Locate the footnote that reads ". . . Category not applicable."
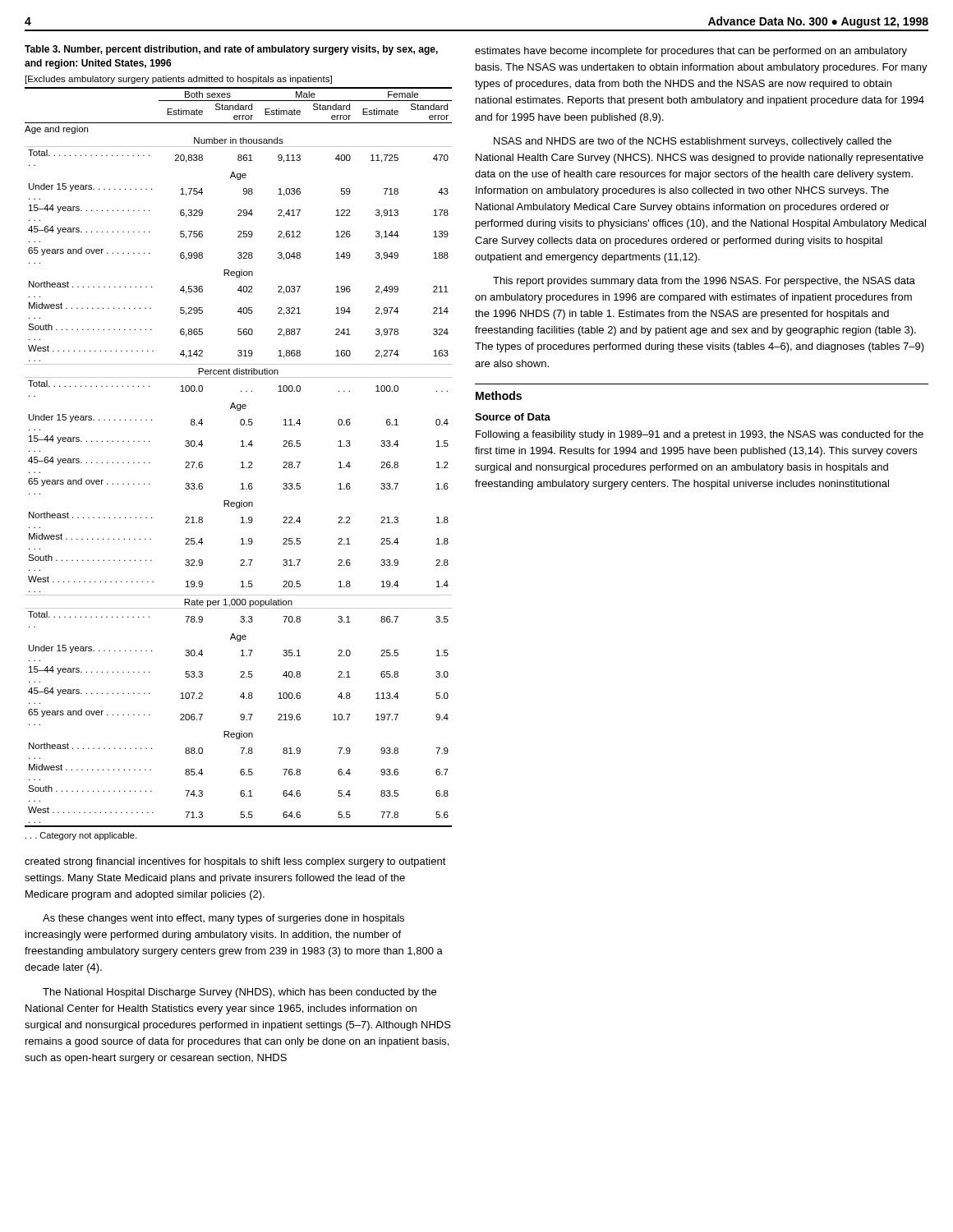This screenshot has height=1232, width=953. point(81,835)
